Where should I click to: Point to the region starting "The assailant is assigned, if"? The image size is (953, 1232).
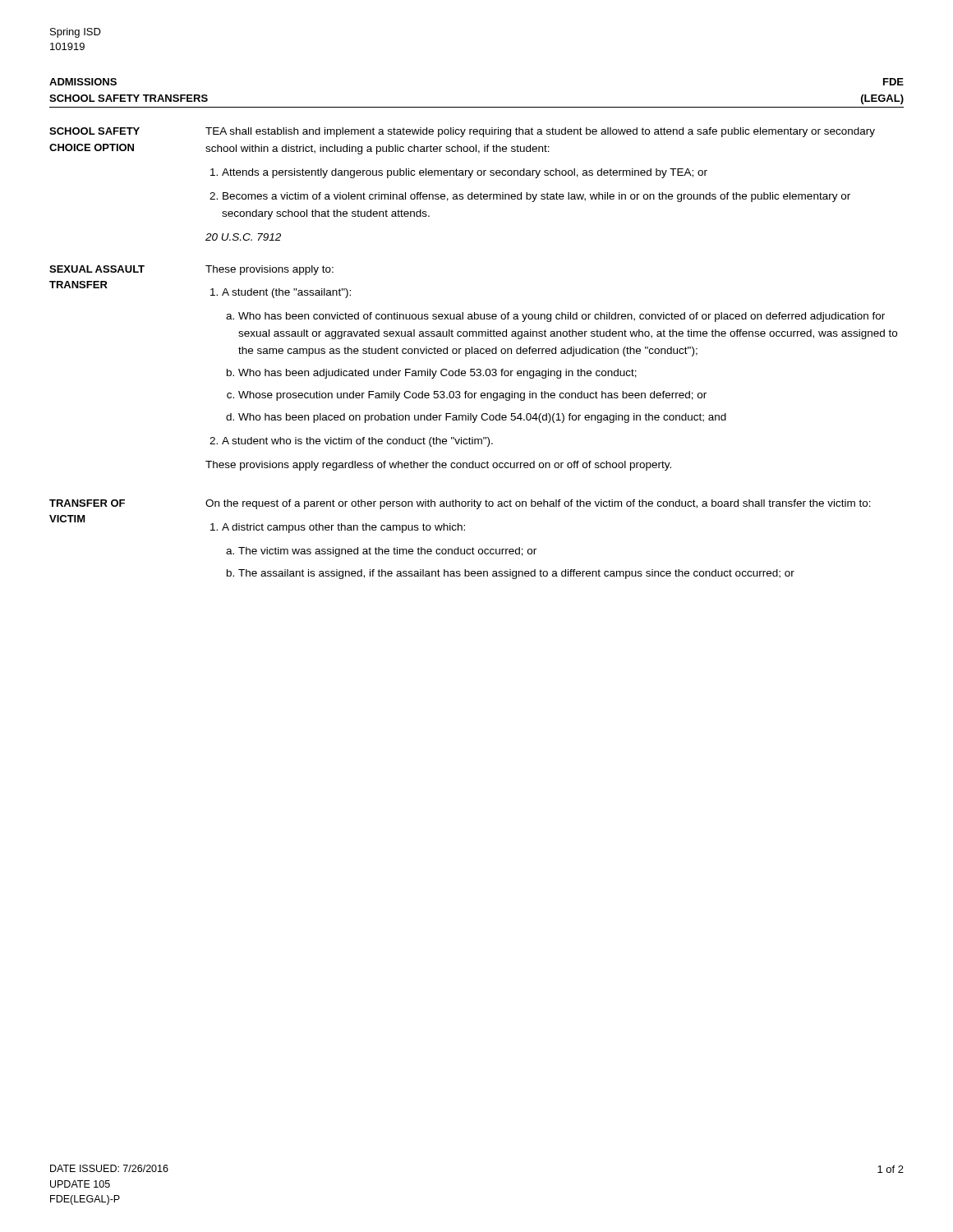click(516, 573)
